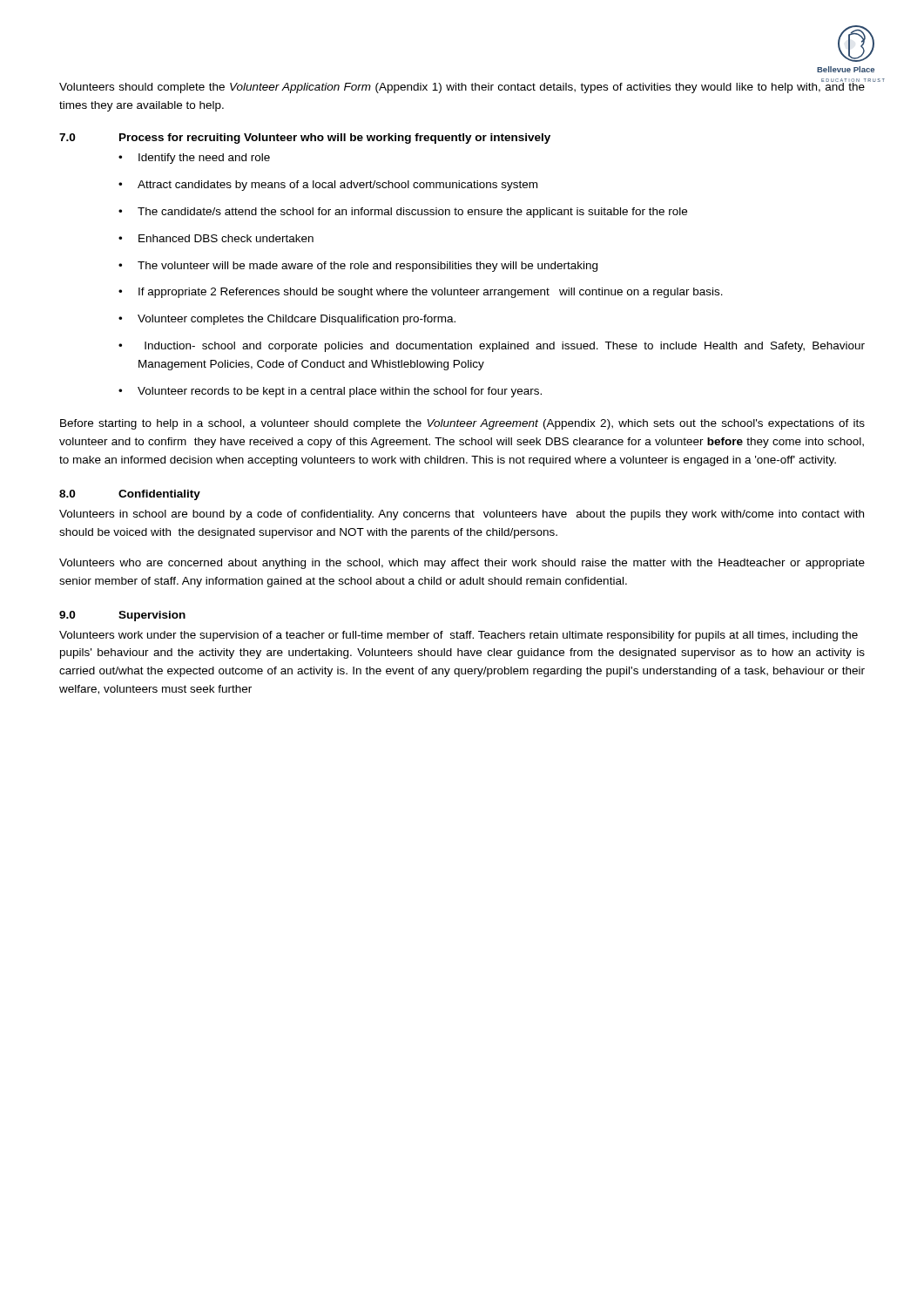Select the text starting "7.0 Process for recruiting Volunteer"

(462, 137)
